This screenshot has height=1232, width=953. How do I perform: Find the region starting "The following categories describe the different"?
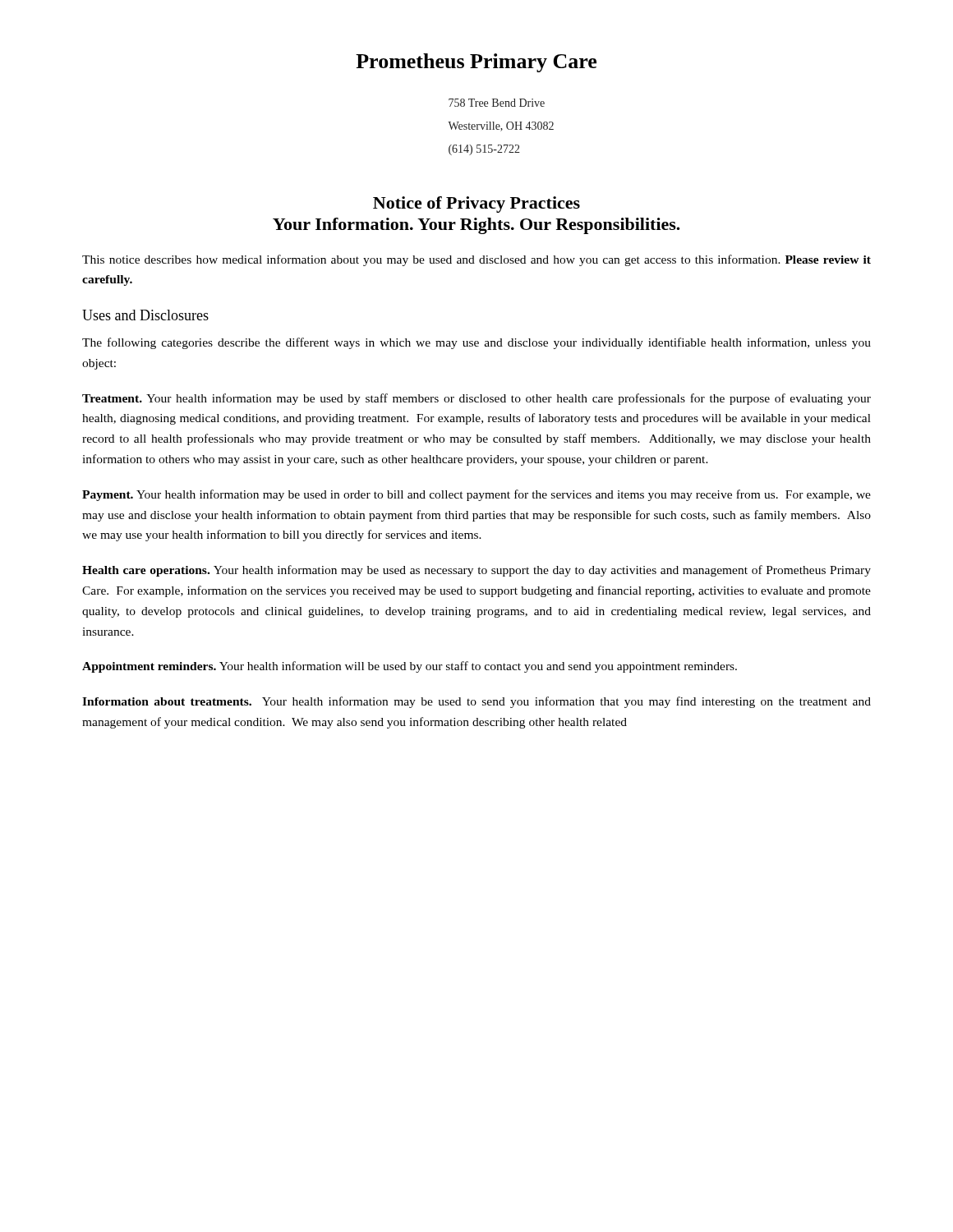coord(476,352)
